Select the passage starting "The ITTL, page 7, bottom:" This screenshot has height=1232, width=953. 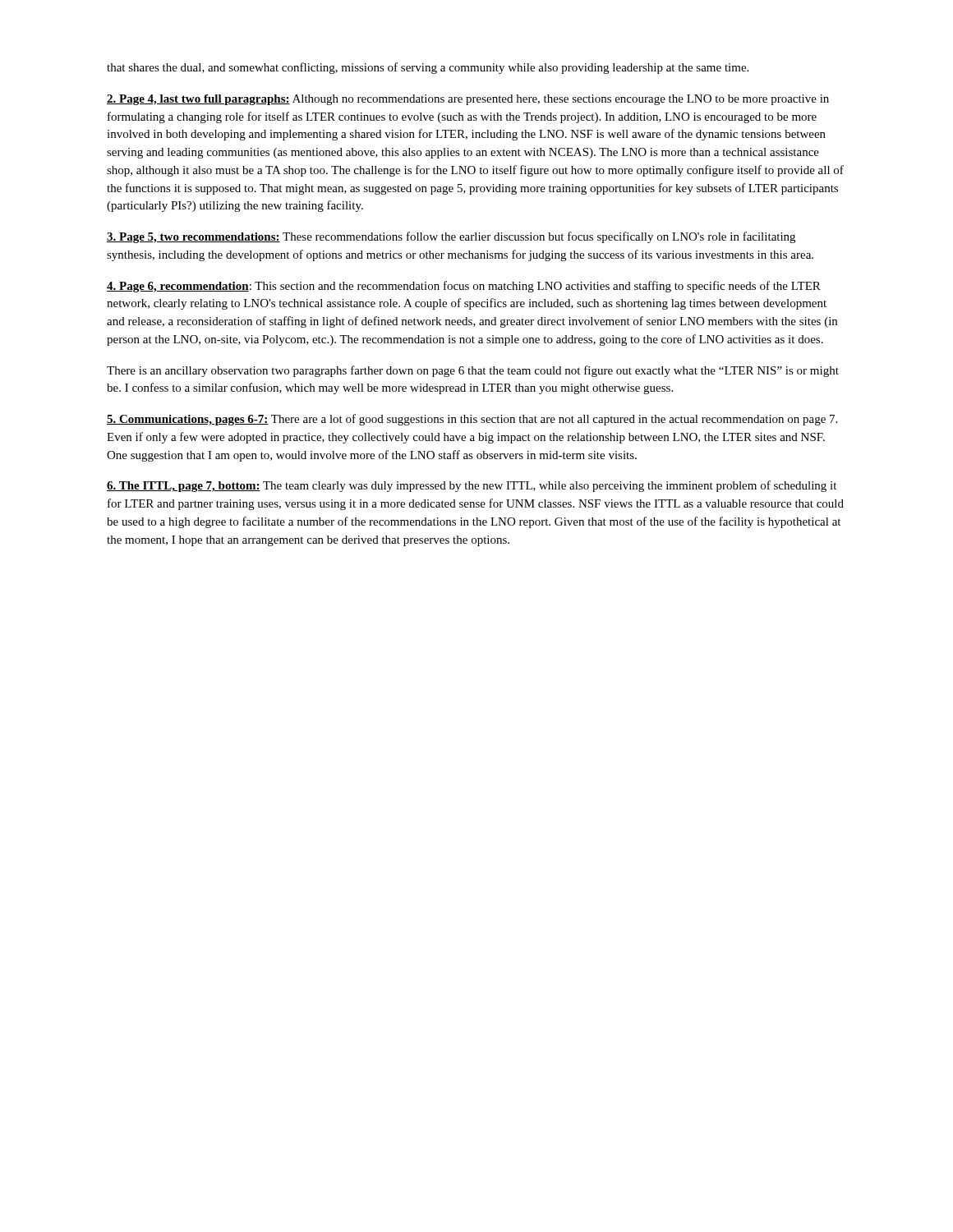click(x=475, y=512)
